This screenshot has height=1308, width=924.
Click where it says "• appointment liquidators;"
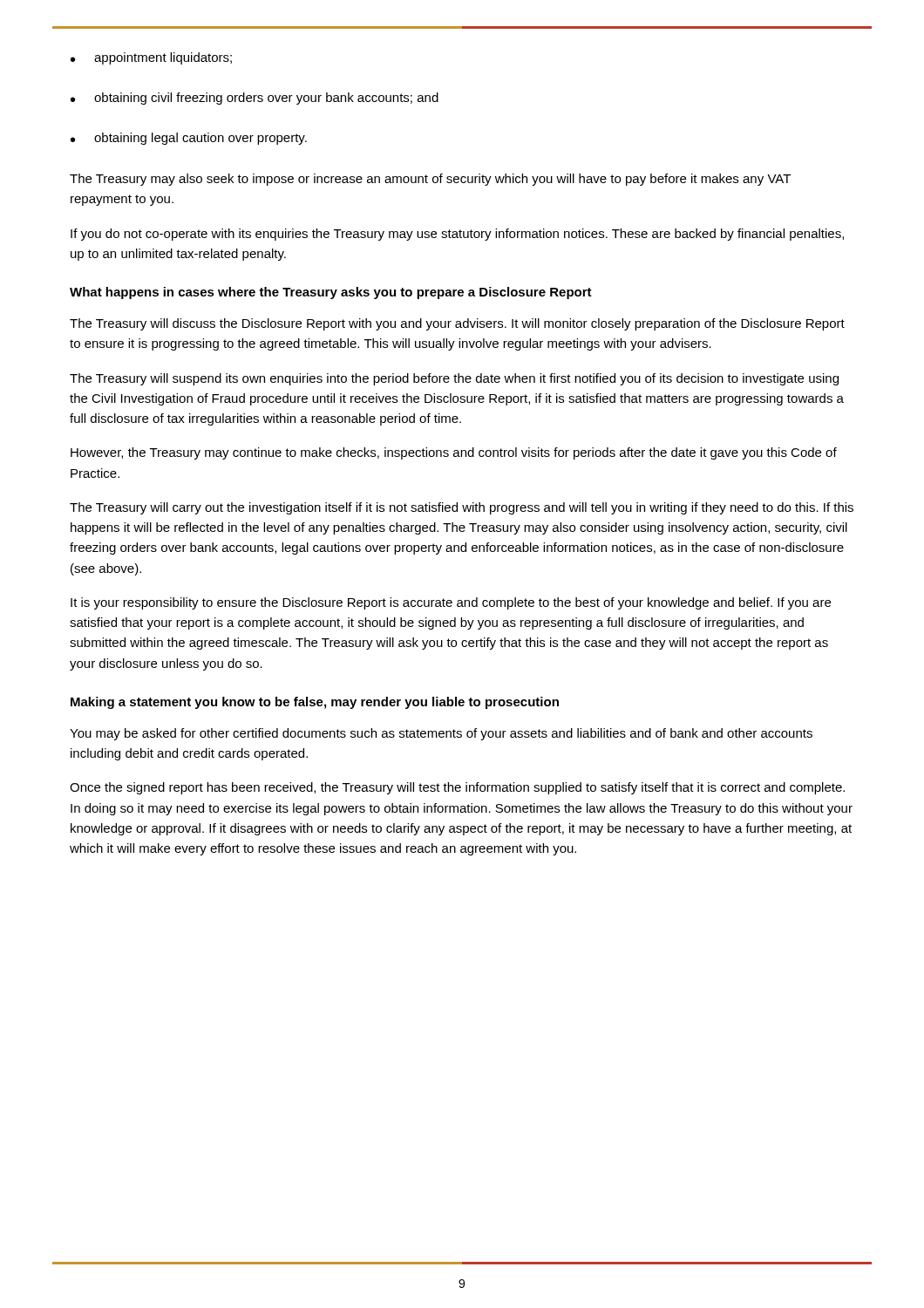point(151,58)
